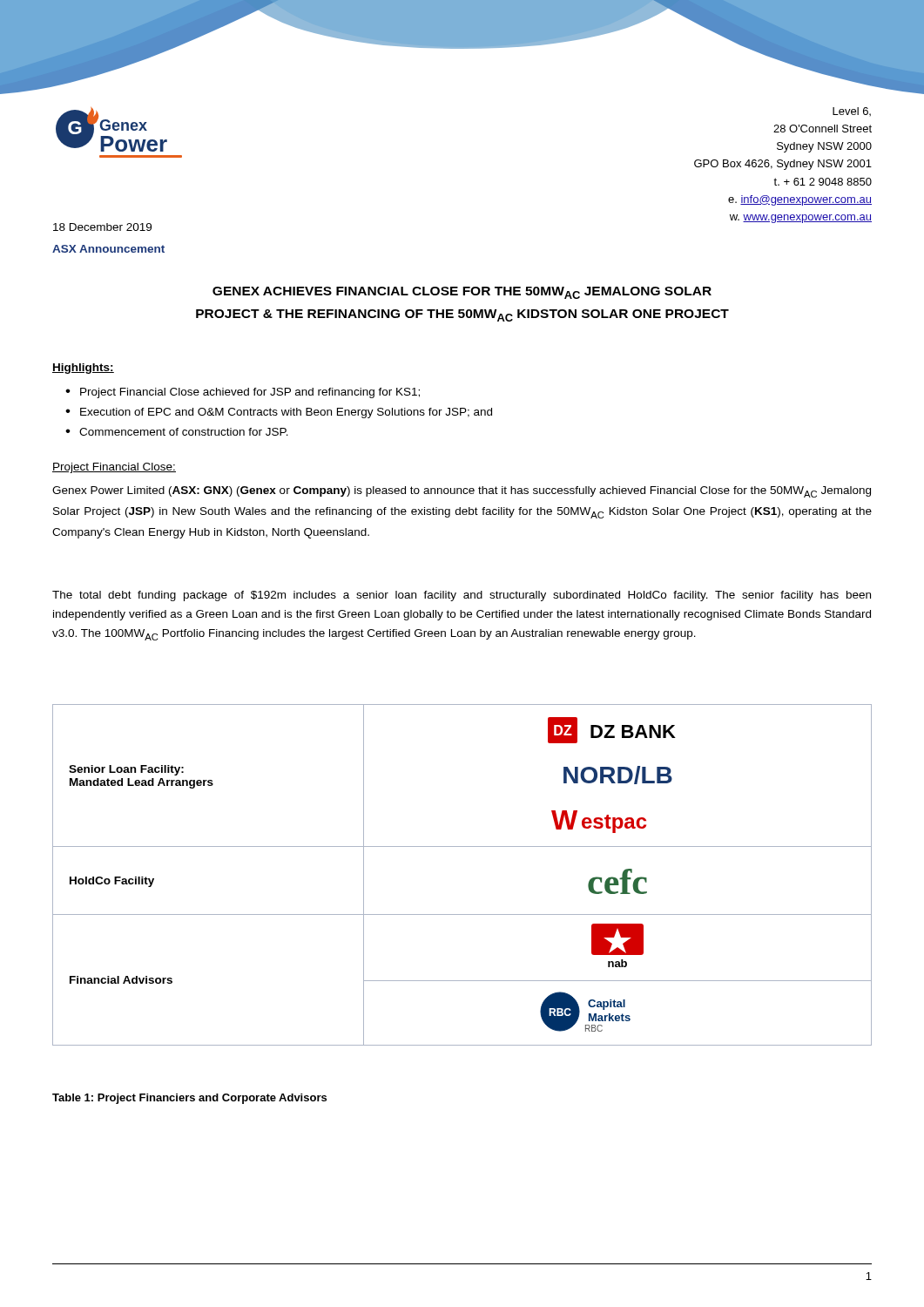
Task: Find "Project Financial Close:" on this page
Action: click(114, 467)
